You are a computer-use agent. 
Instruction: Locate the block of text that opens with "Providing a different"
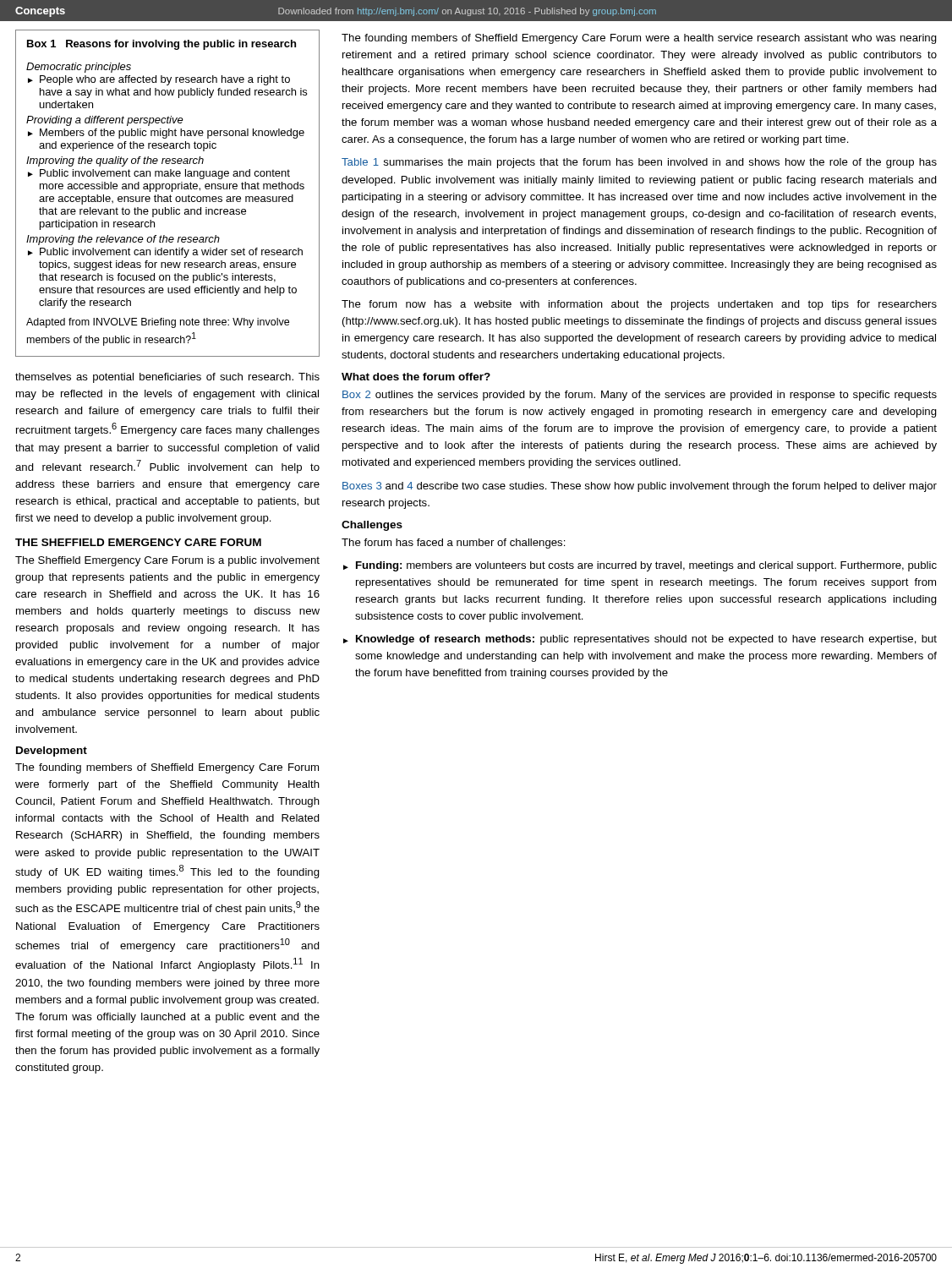coord(105,120)
